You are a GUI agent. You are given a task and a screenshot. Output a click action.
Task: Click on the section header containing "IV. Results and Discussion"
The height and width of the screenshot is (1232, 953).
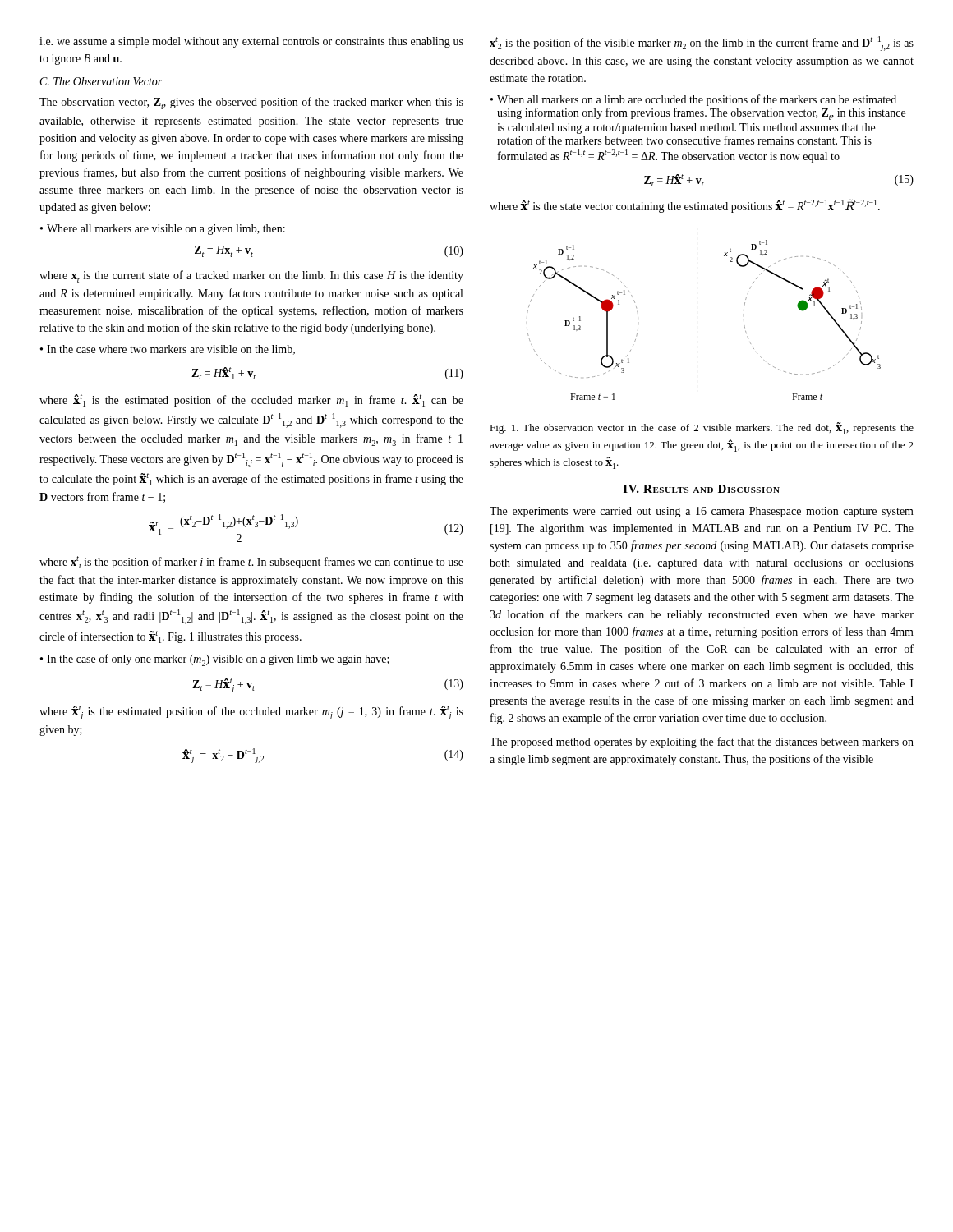pos(702,489)
